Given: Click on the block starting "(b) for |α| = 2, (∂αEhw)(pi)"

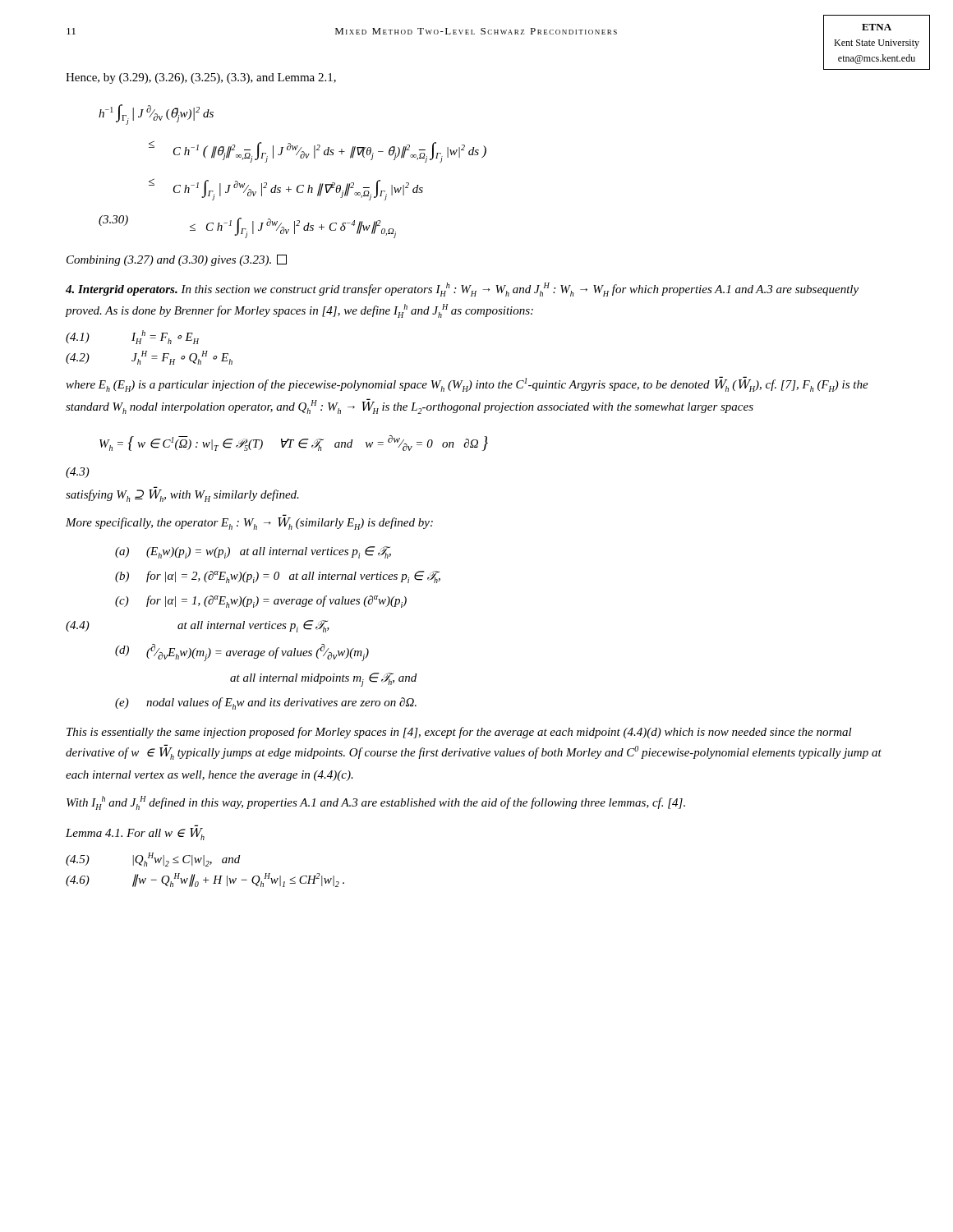Looking at the screenshot, I should 278,576.
